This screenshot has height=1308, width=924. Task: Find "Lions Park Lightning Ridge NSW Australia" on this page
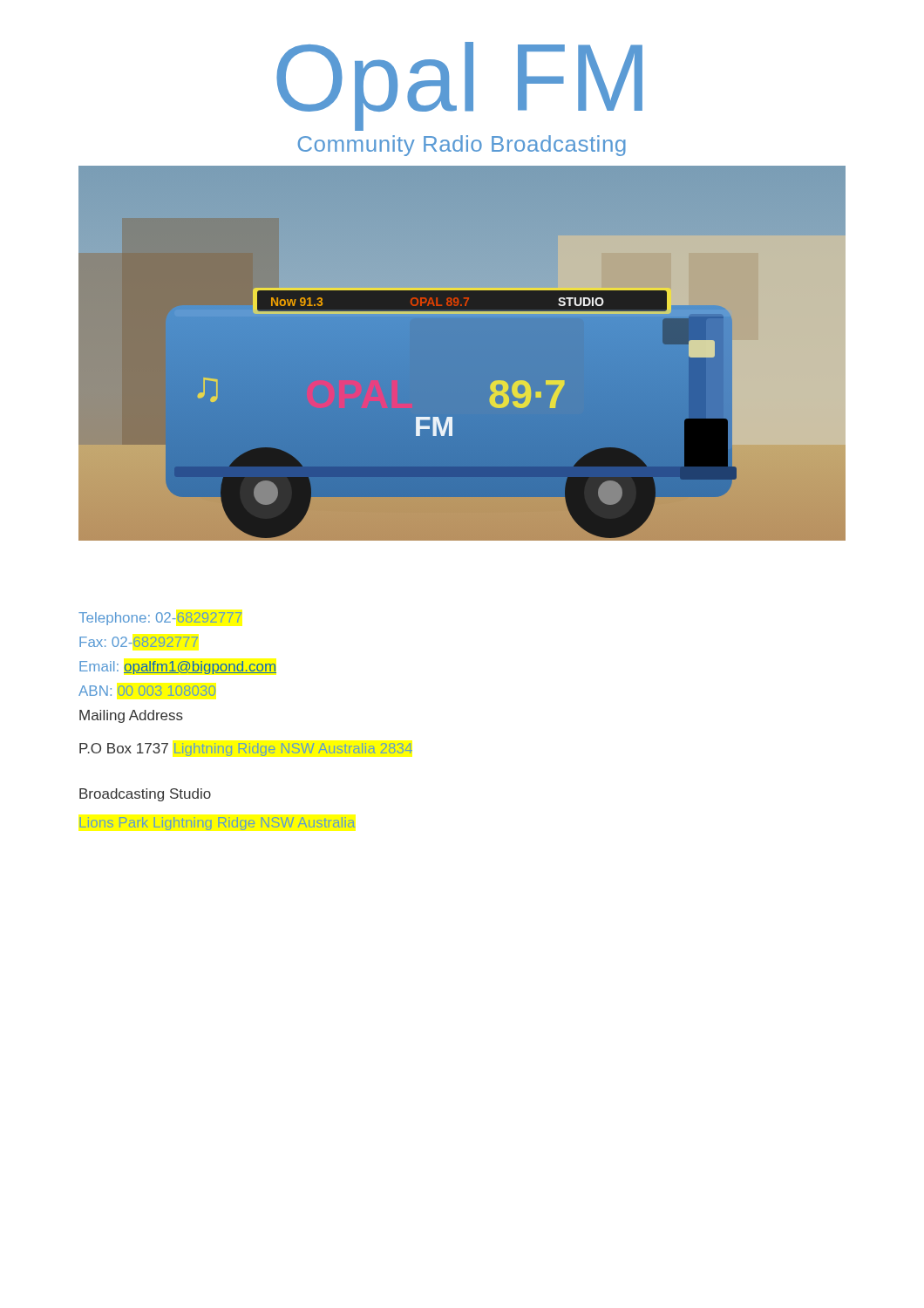tap(217, 823)
